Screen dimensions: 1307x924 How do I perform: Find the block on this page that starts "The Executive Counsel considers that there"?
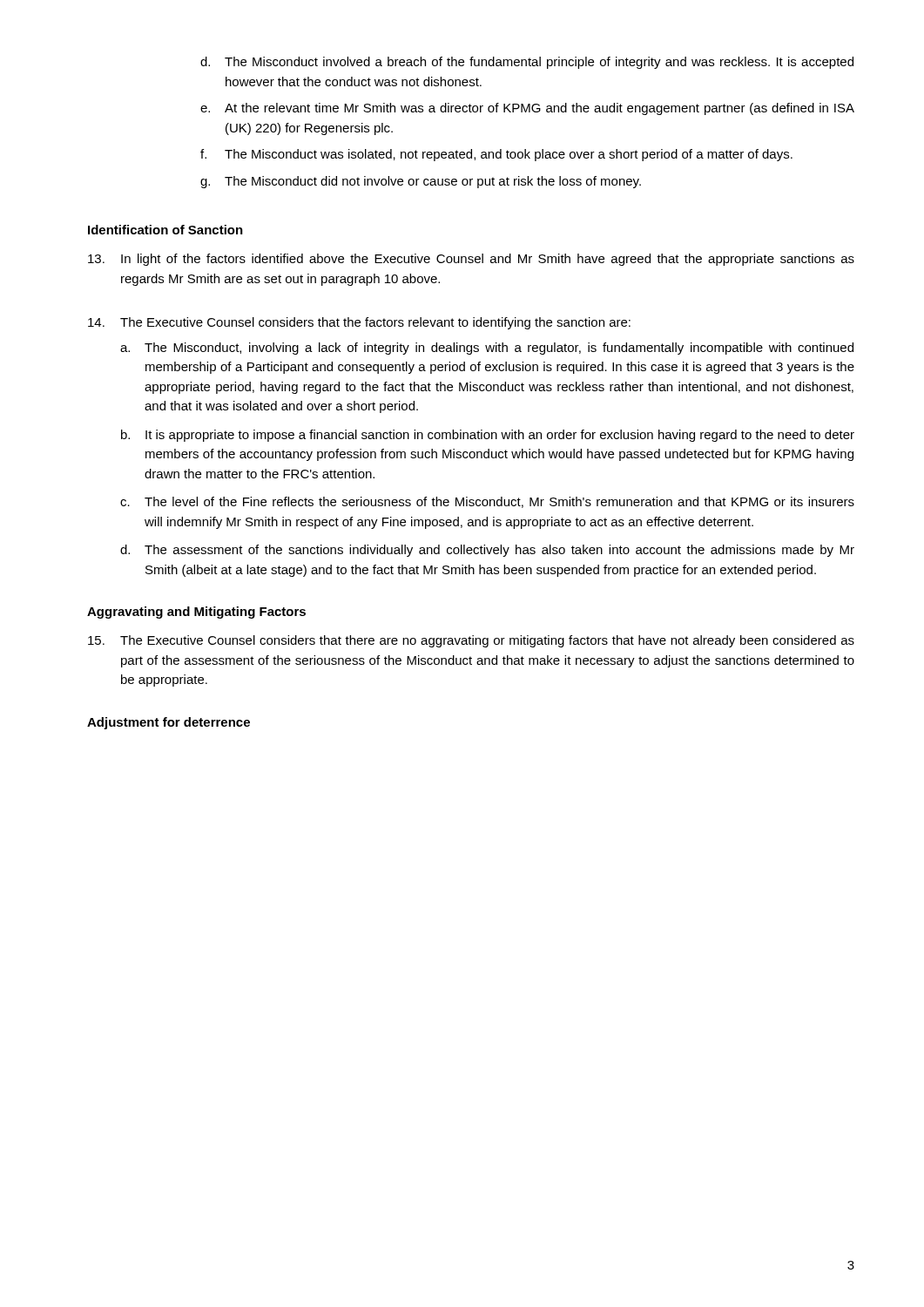471,660
